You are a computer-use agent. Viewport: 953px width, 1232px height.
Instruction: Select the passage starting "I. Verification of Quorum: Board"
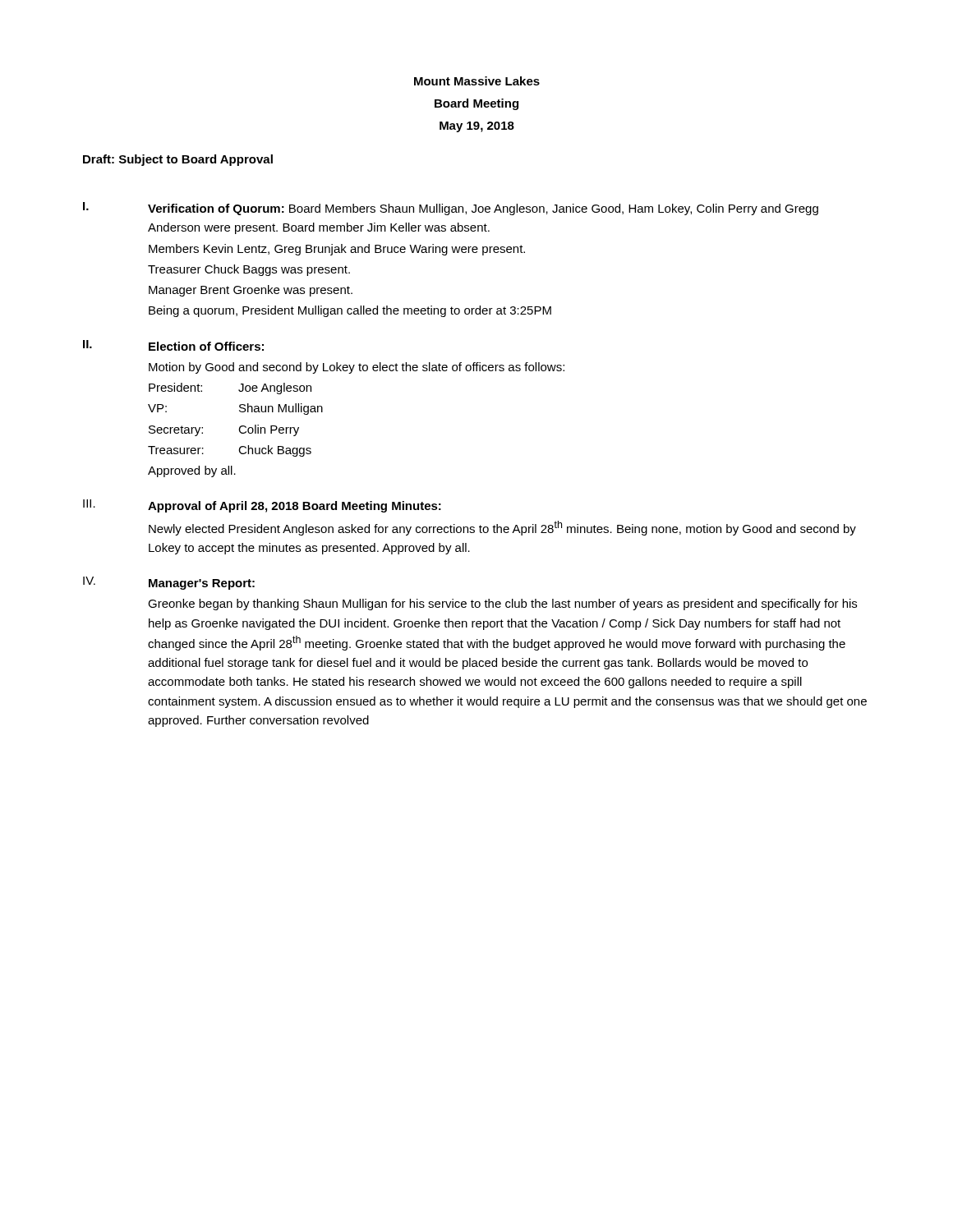tap(476, 260)
